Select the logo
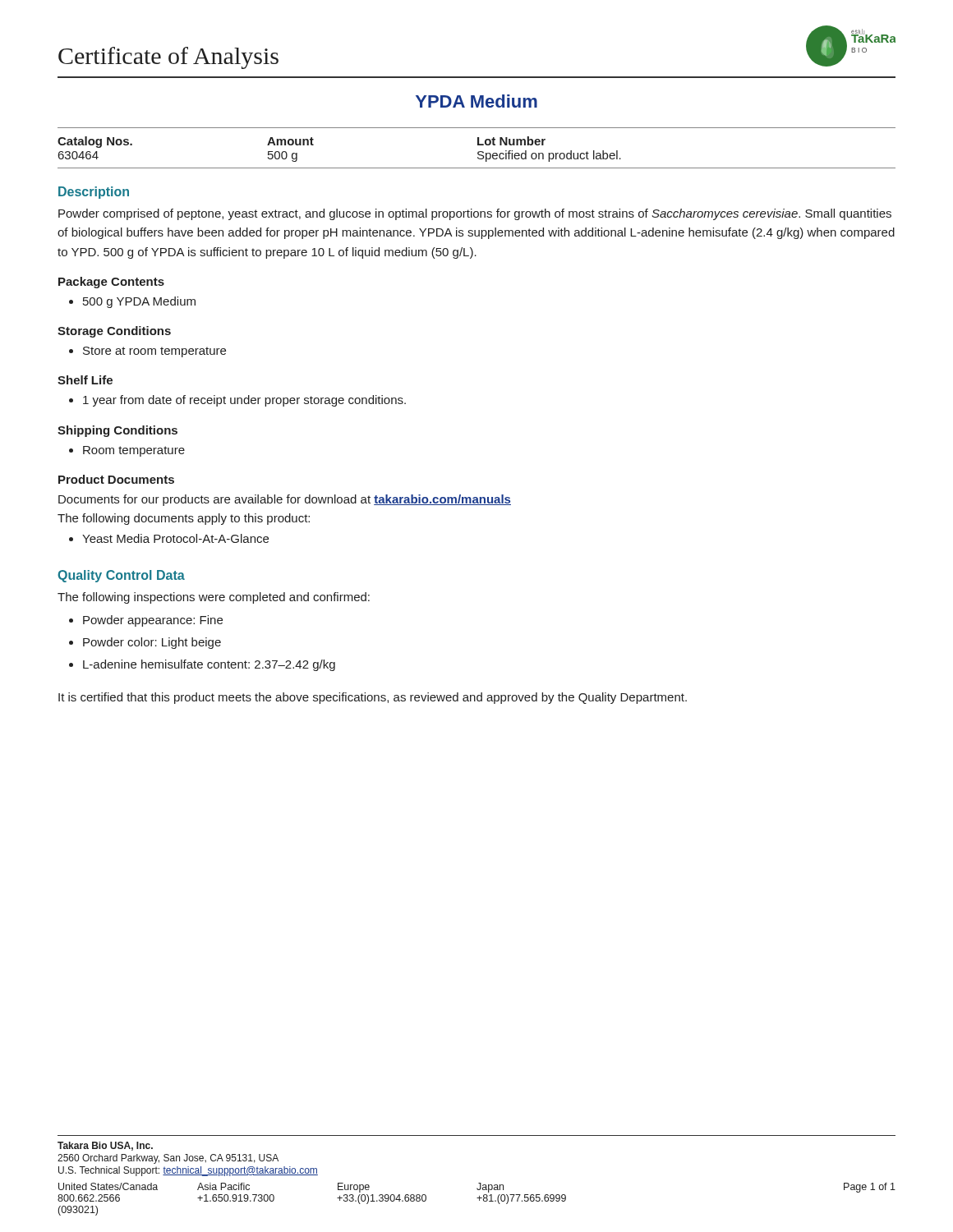The image size is (953, 1232). pos(850,47)
